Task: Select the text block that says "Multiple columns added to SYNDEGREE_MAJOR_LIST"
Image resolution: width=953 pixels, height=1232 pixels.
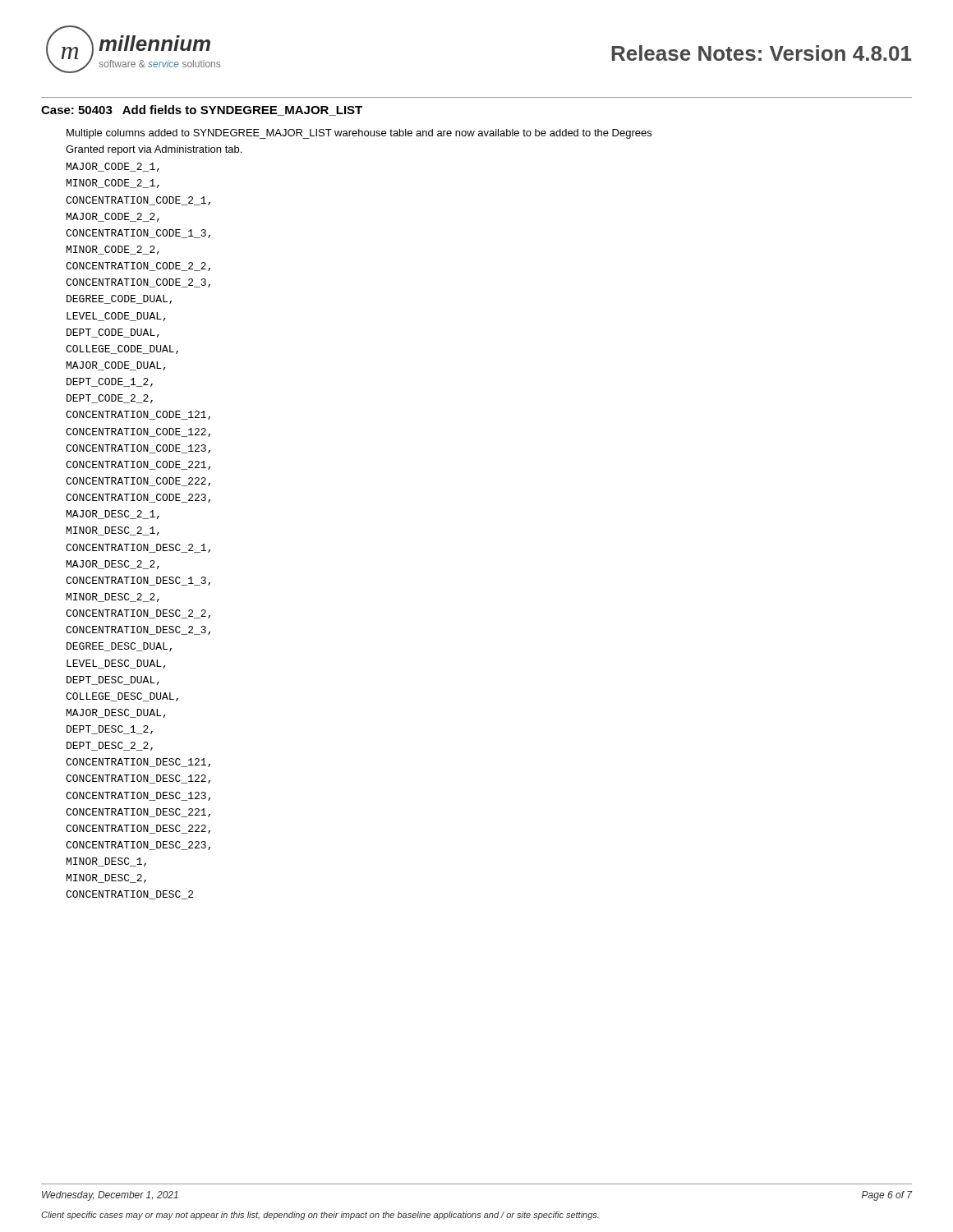Action: (x=359, y=141)
